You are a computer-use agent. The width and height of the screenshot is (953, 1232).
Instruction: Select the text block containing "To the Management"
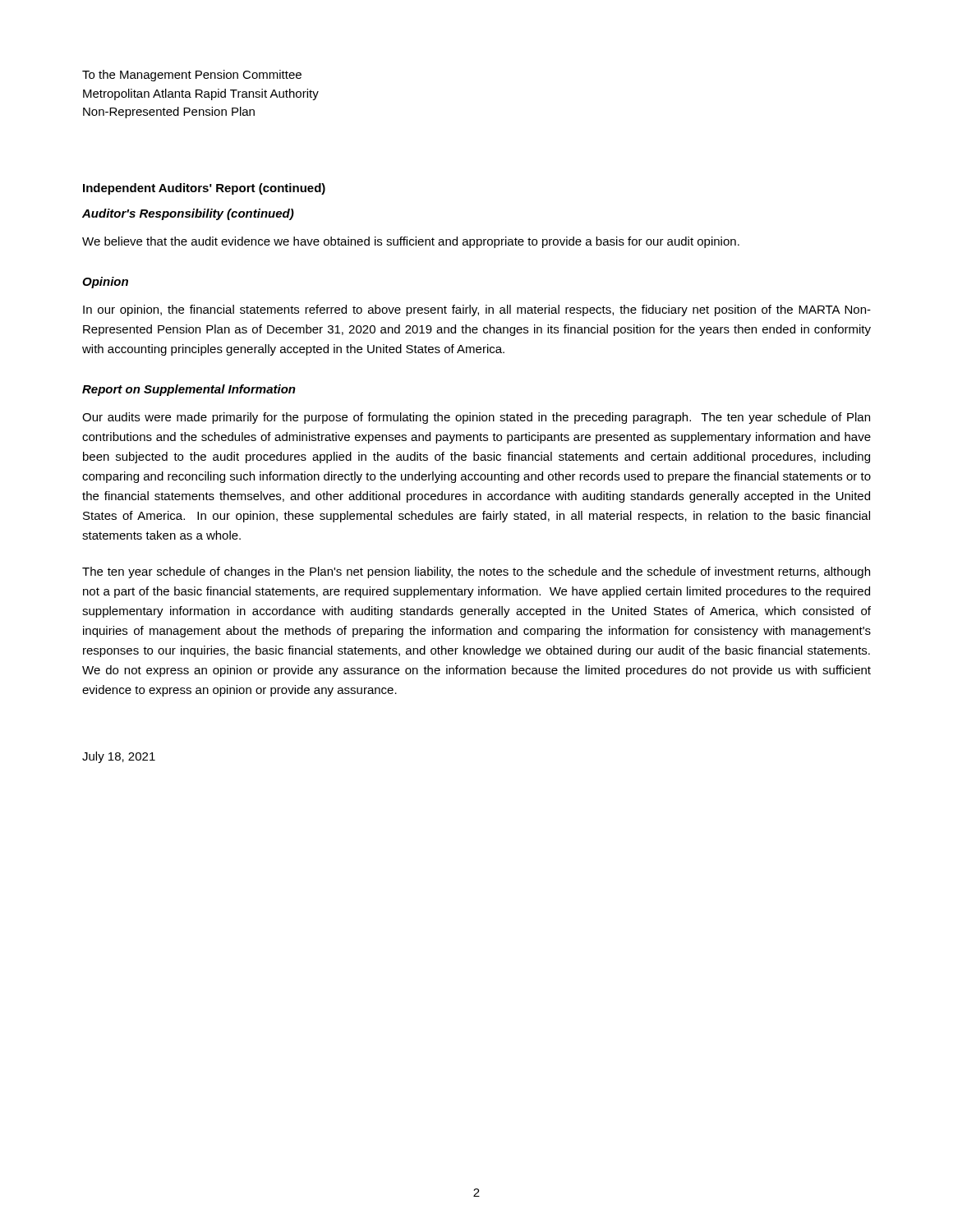tap(200, 93)
